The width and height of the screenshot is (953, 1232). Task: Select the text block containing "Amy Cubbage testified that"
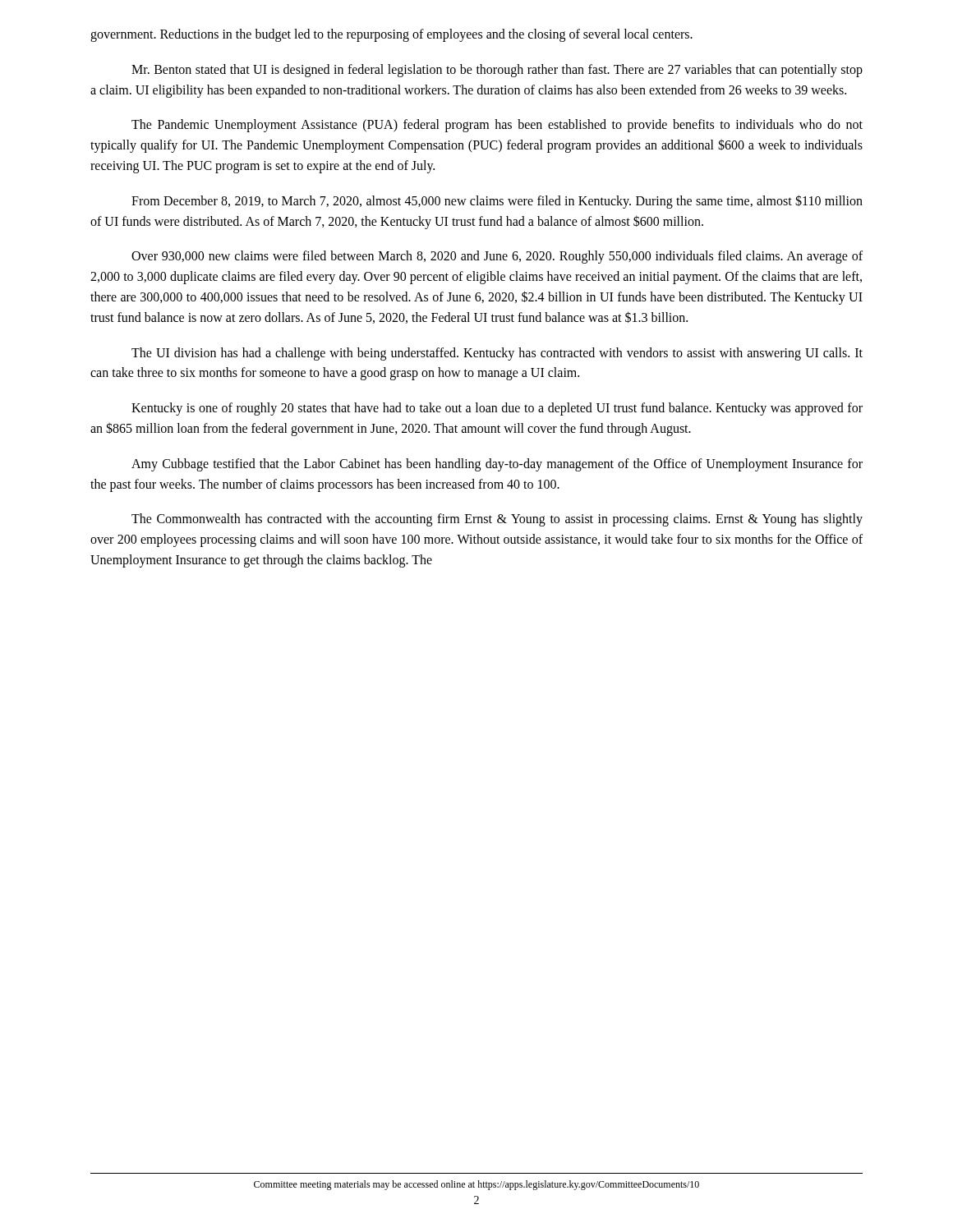coord(476,474)
